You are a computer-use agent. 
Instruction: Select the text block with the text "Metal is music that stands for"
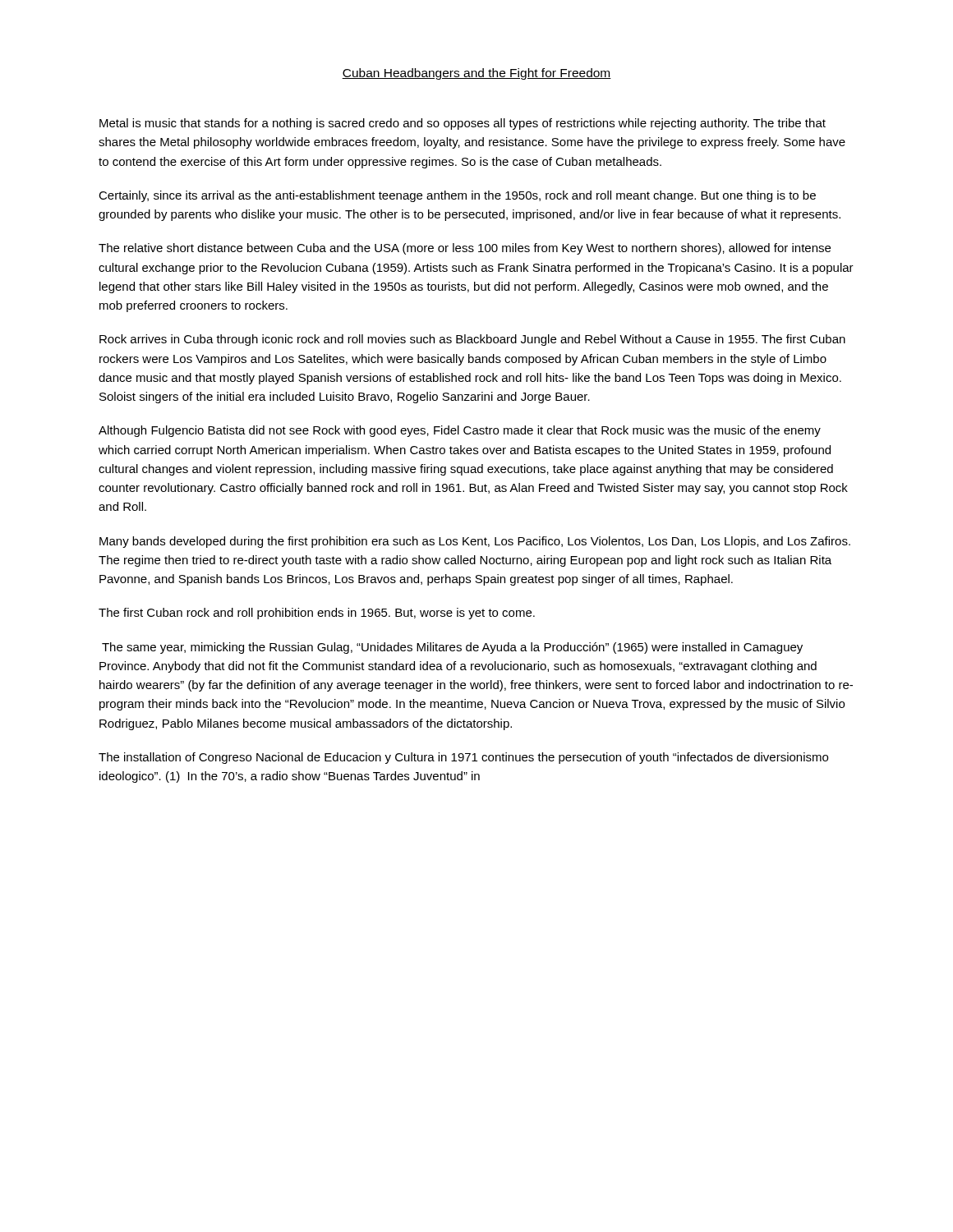472,142
